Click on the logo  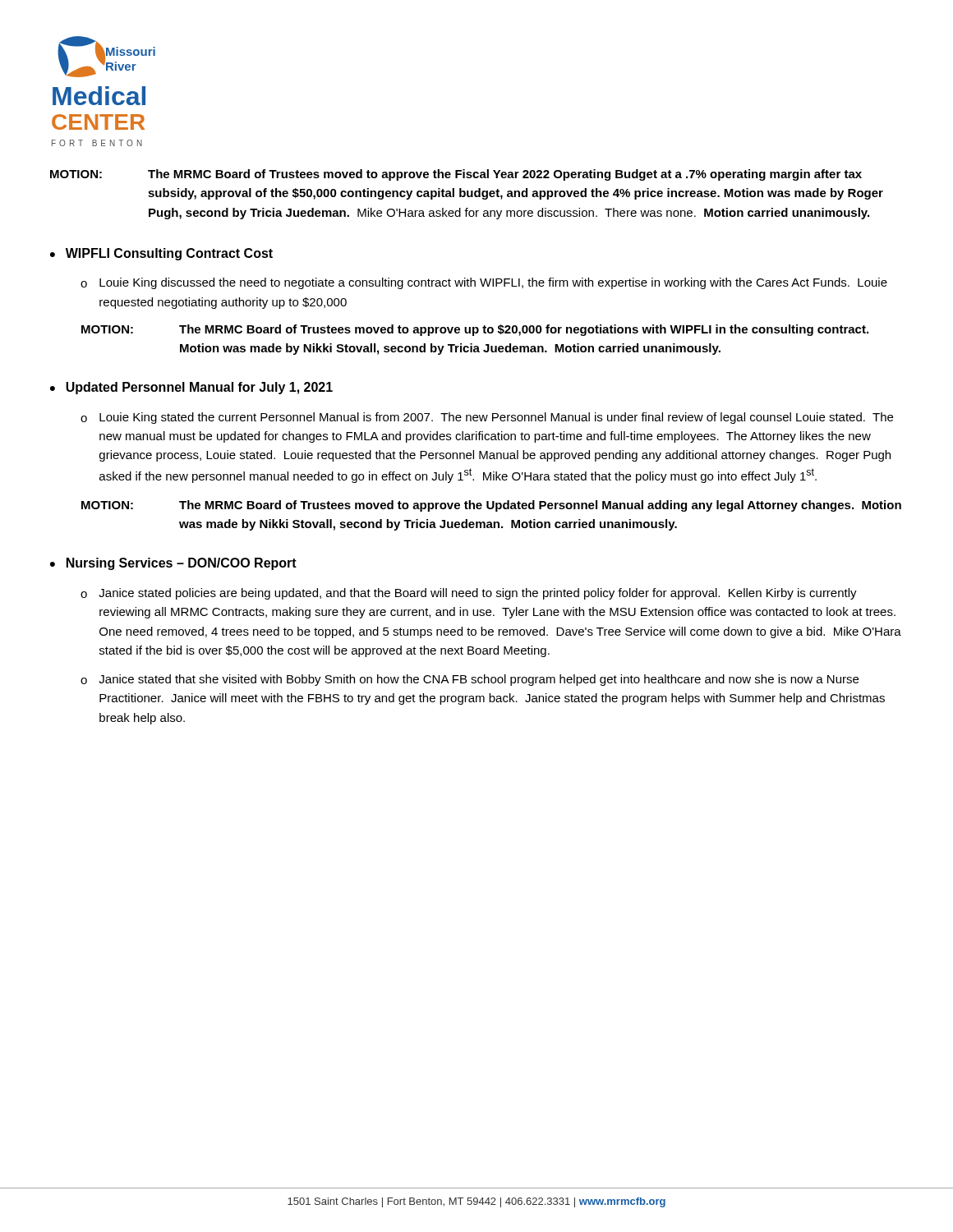tap(115, 94)
